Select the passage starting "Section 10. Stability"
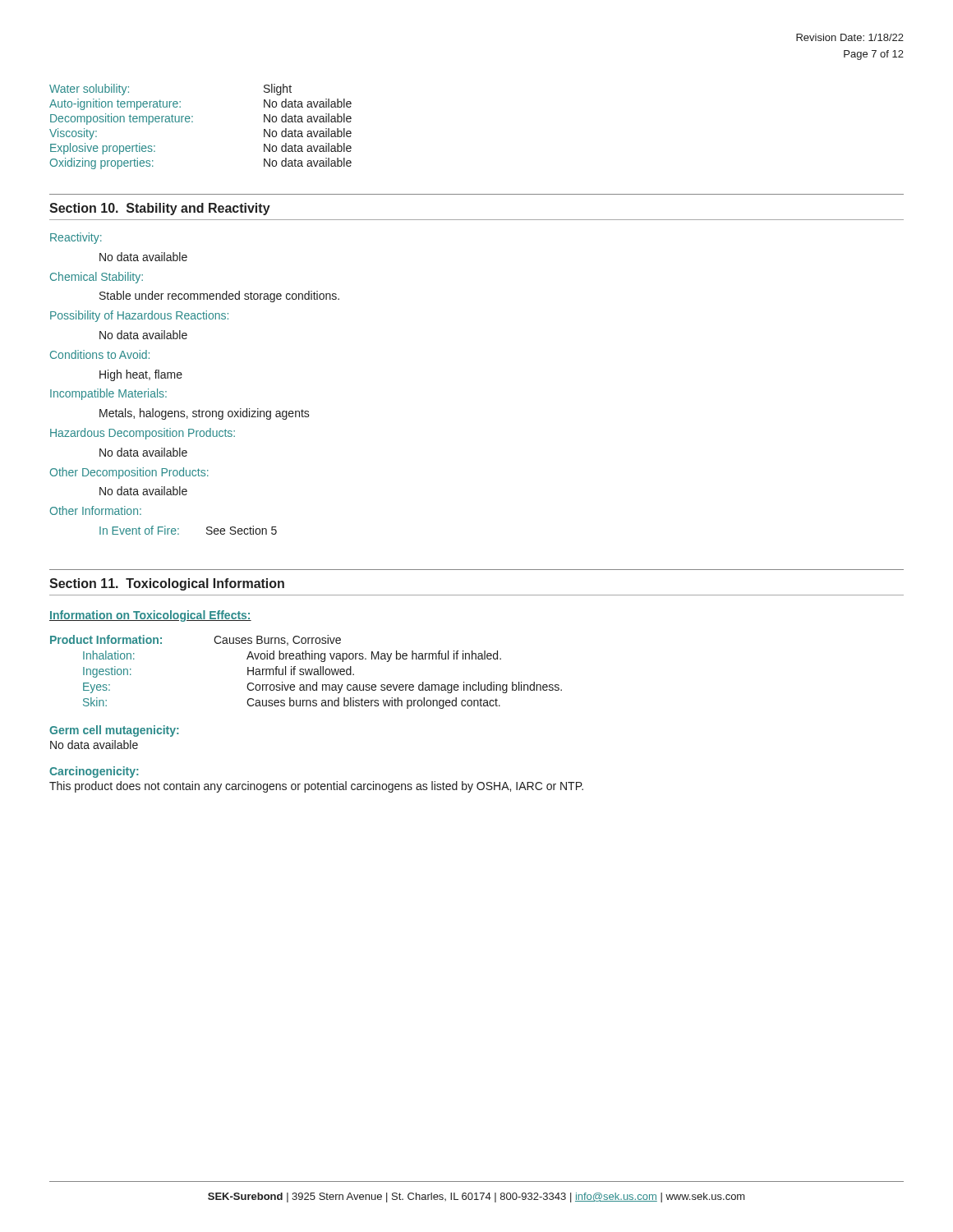953x1232 pixels. coord(476,209)
